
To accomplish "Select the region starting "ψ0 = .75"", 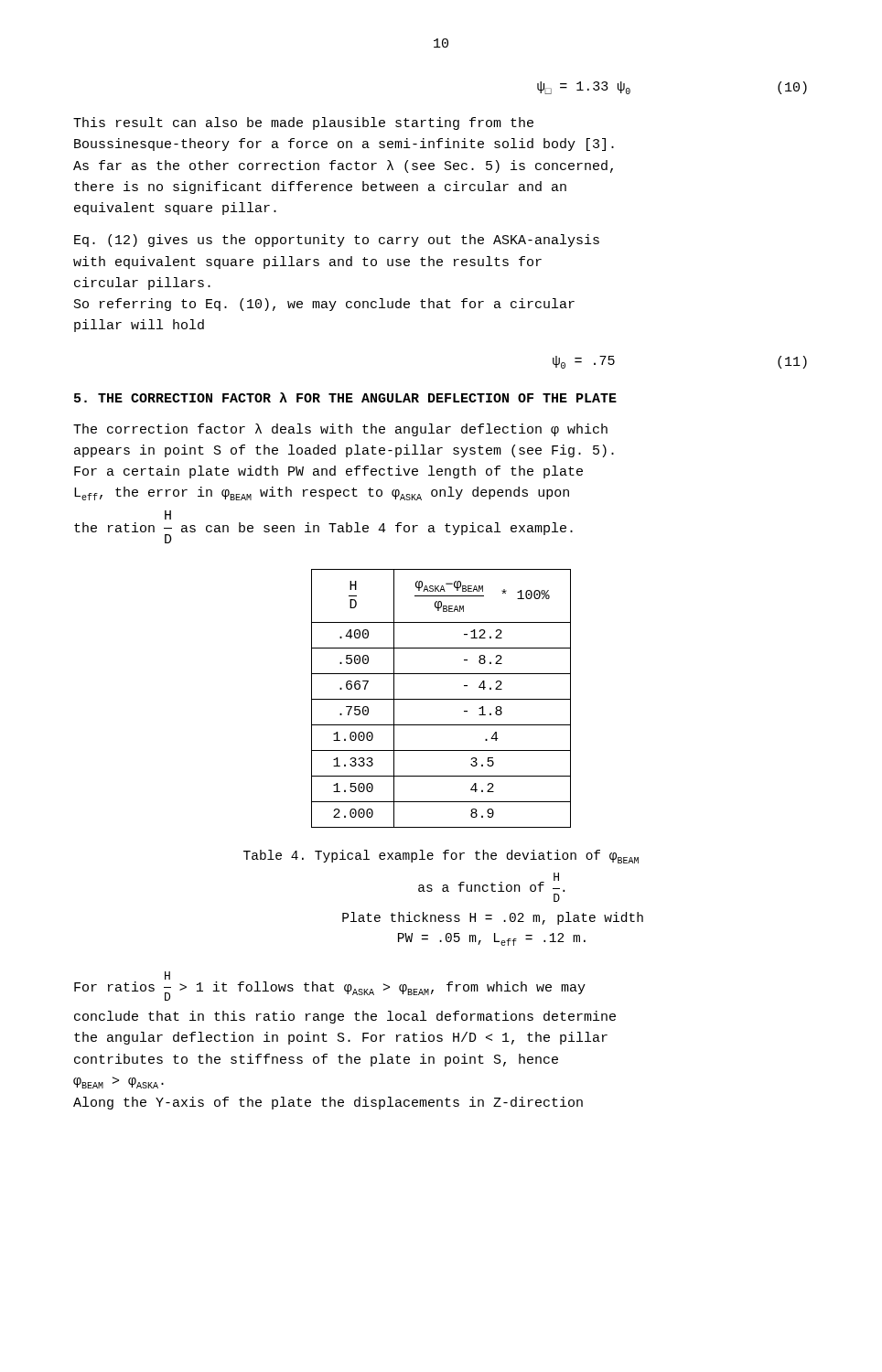I will pos(611,362).
